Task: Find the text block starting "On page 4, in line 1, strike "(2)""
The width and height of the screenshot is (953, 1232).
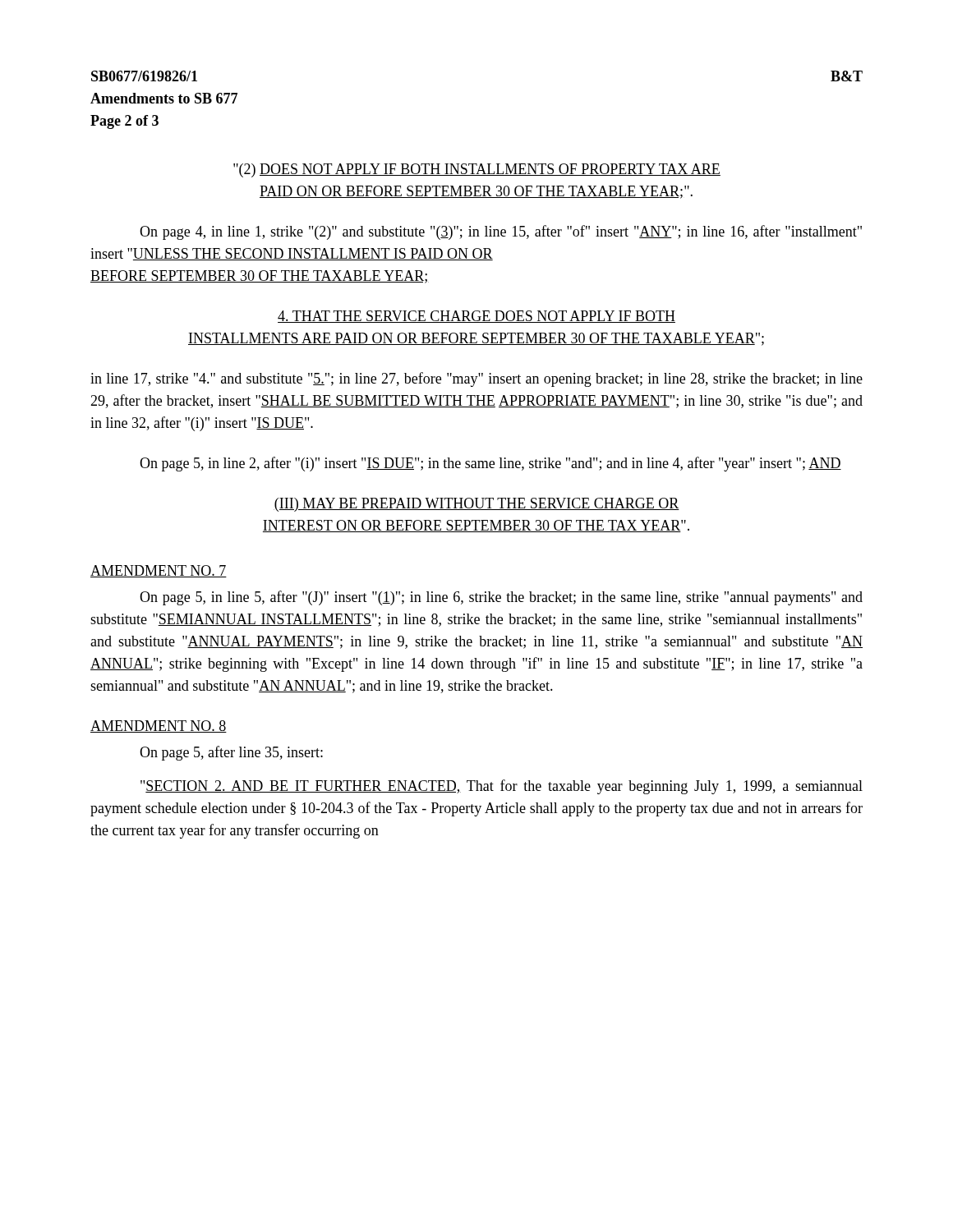Action: tap(476, 253)
